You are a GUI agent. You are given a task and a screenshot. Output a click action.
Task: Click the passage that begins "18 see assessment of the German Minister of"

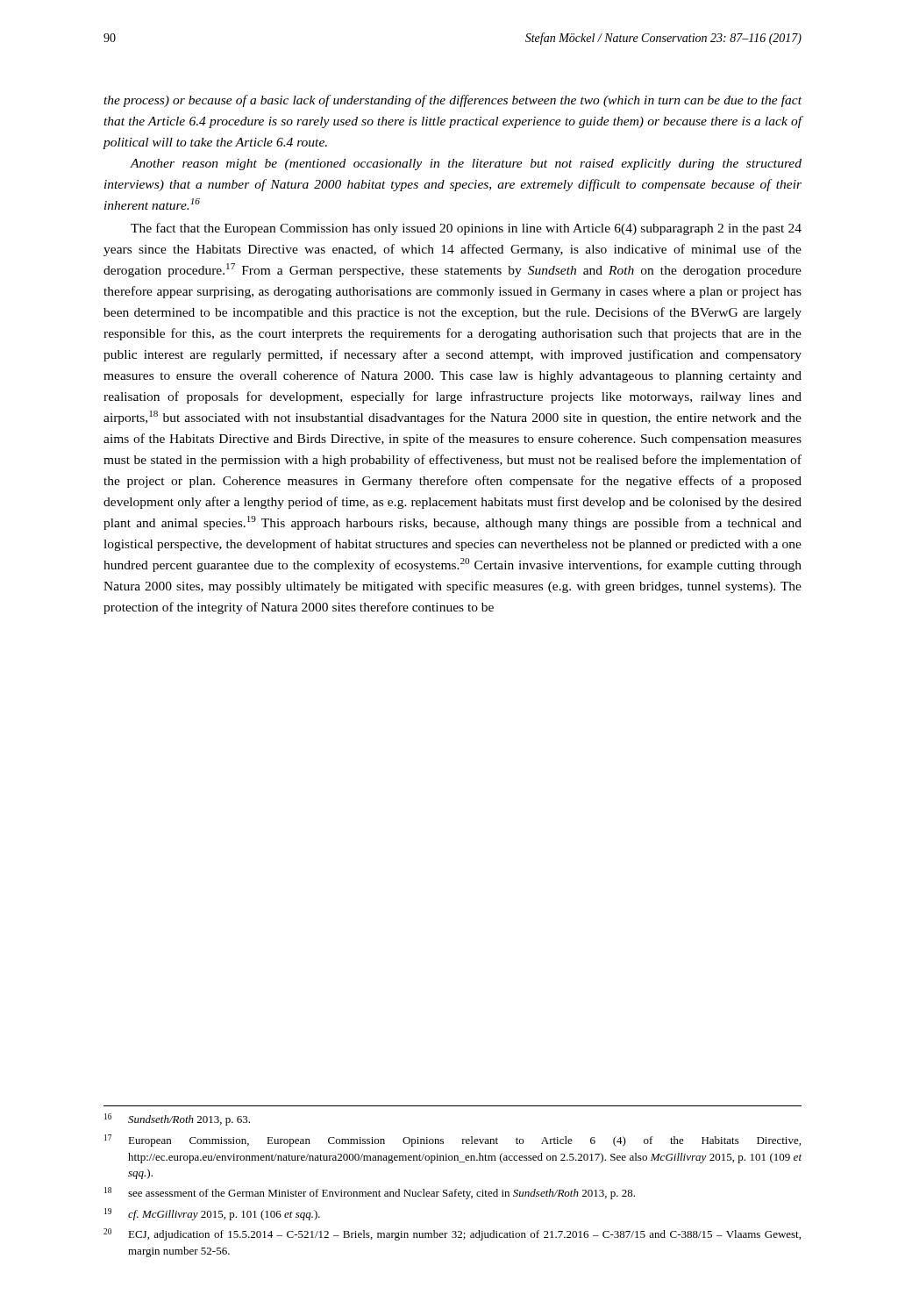click(452, 1194)
